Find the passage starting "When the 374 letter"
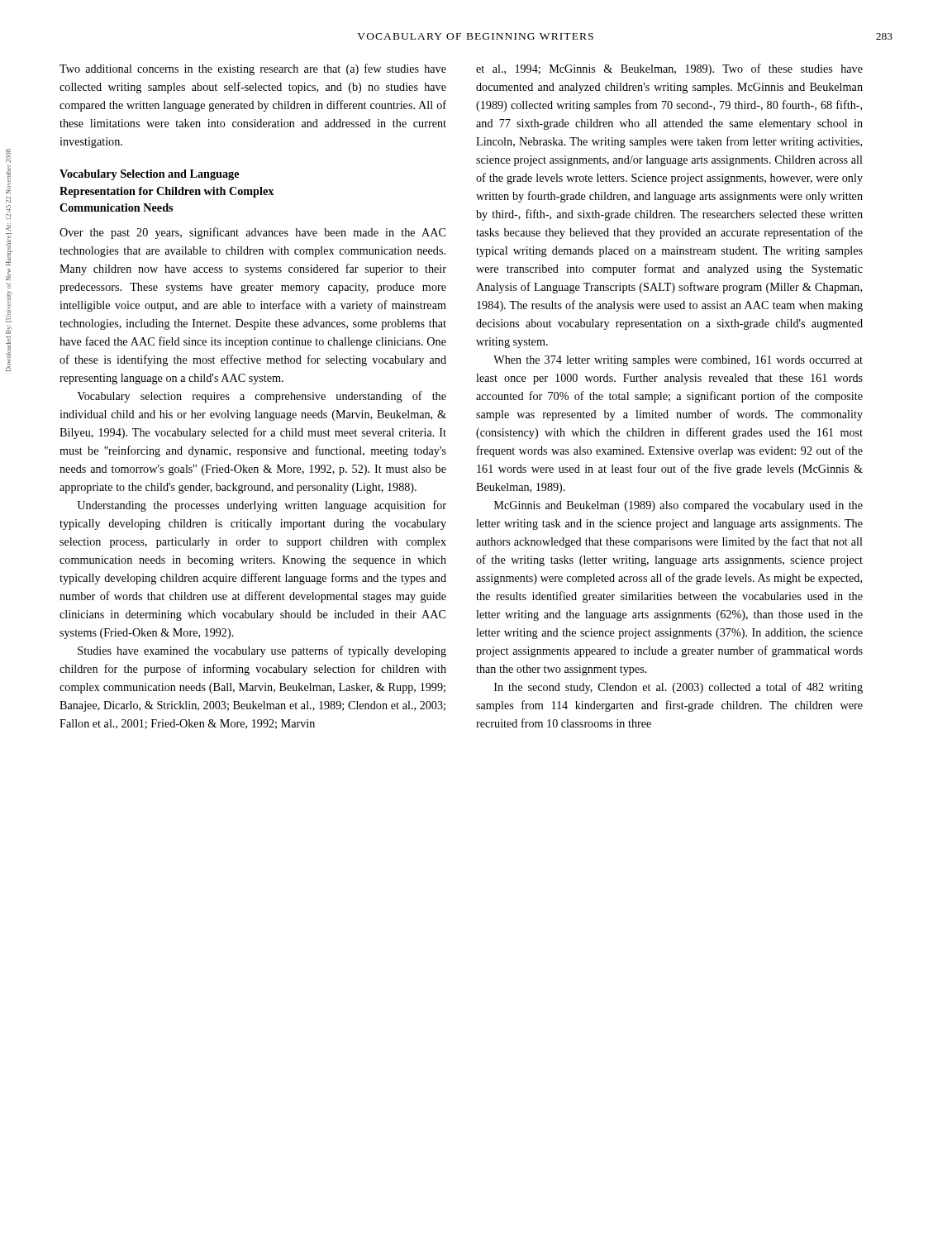This screenshot has width=952, height=1240. click(669, 423)
